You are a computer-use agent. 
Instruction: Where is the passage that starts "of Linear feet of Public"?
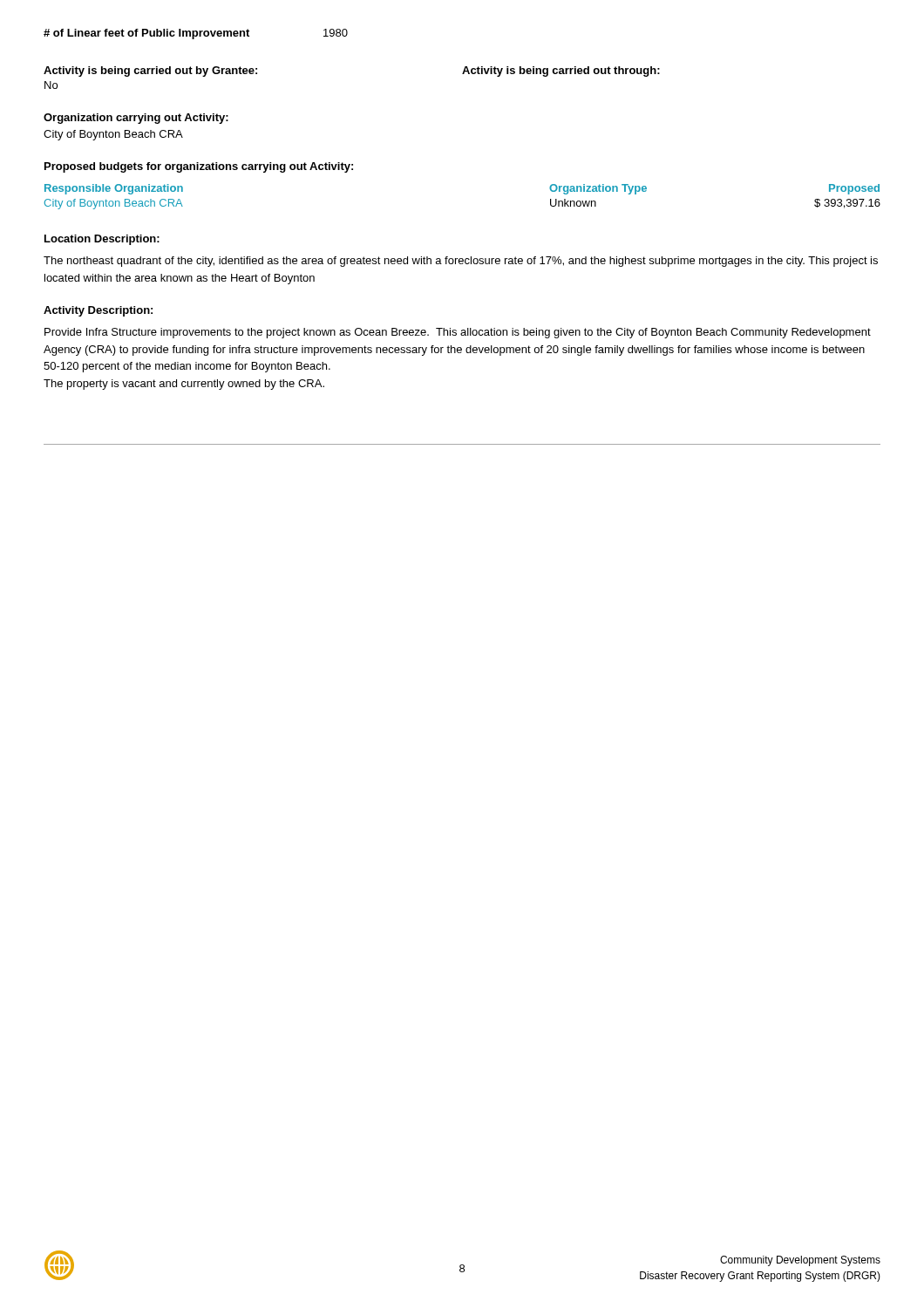[x=196, y=33]
